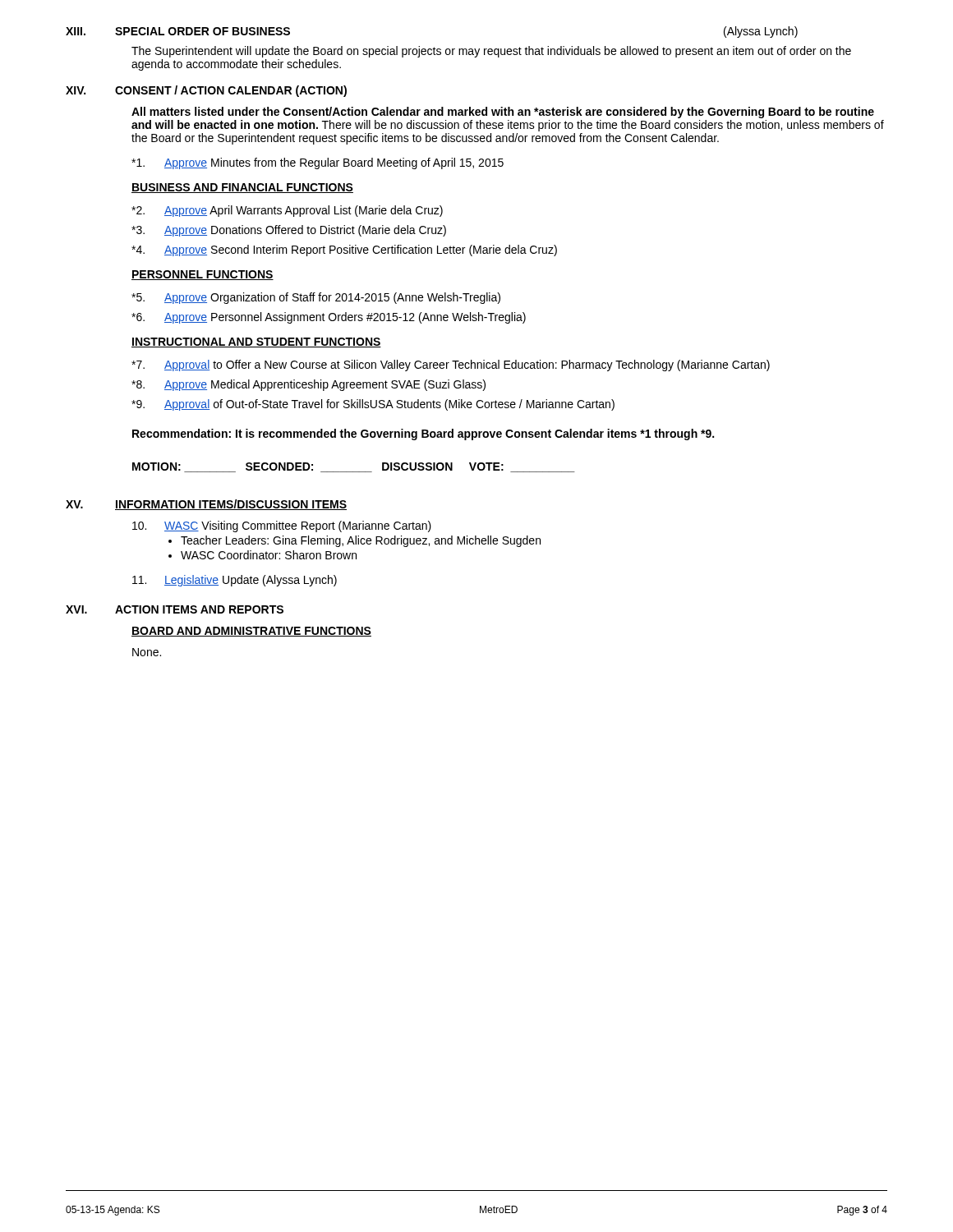Find the section header that says "XIII. SPECIAL ORDER OF"
953x1232 pixels.
(x=202, y=32)
